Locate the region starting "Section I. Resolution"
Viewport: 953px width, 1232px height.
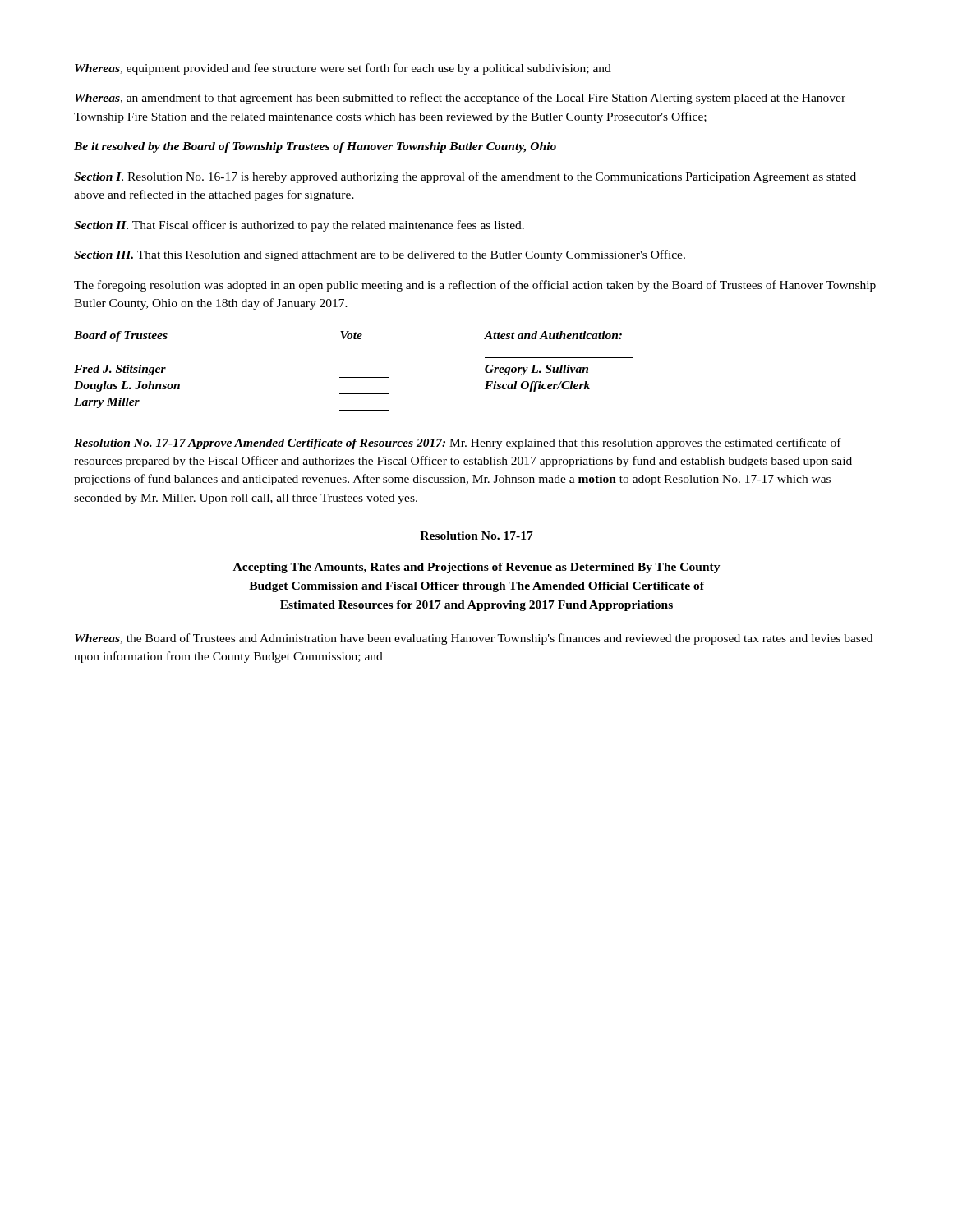476,186
